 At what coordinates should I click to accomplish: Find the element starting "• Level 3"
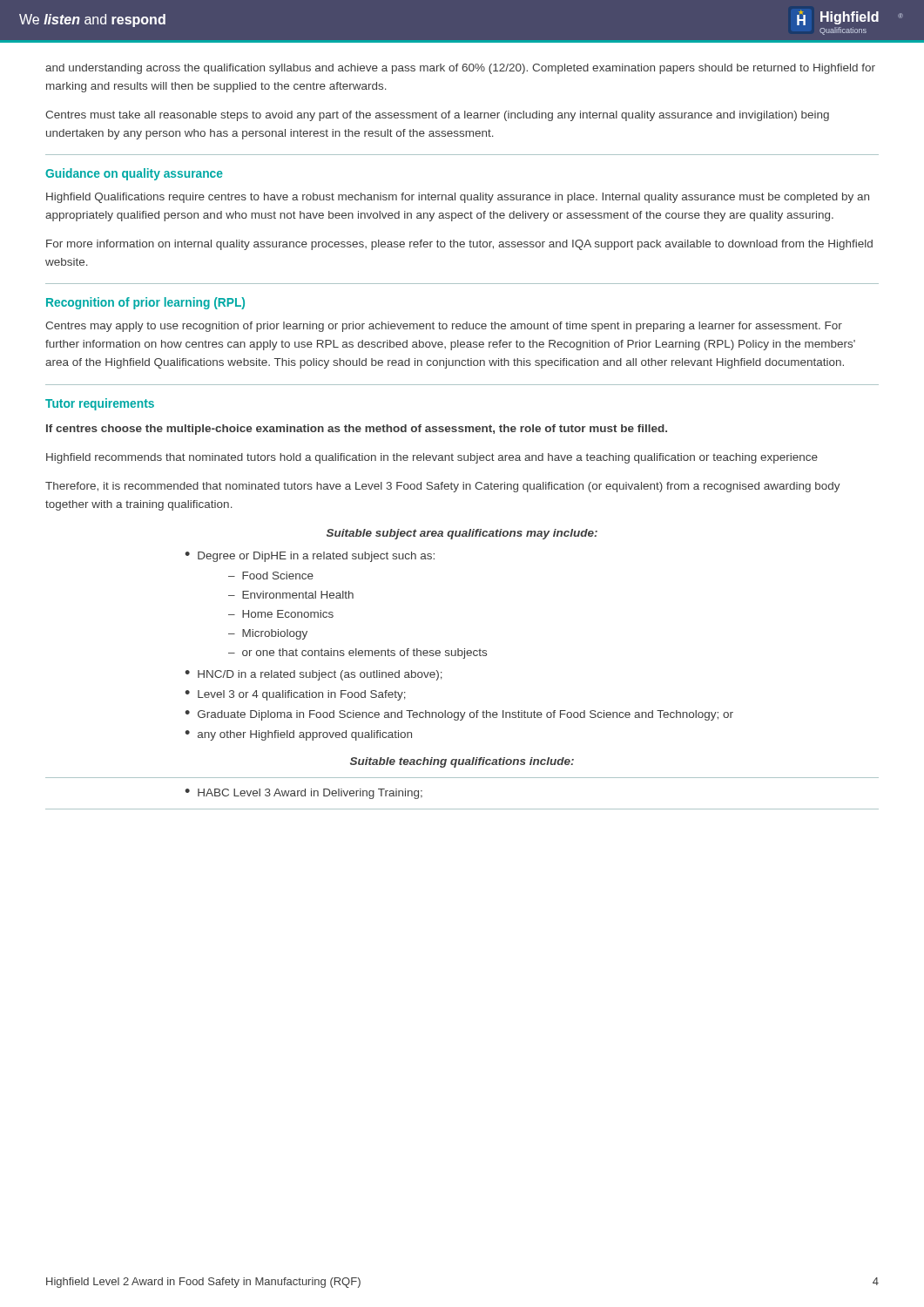pyautogui.click(x=295, y=694)
